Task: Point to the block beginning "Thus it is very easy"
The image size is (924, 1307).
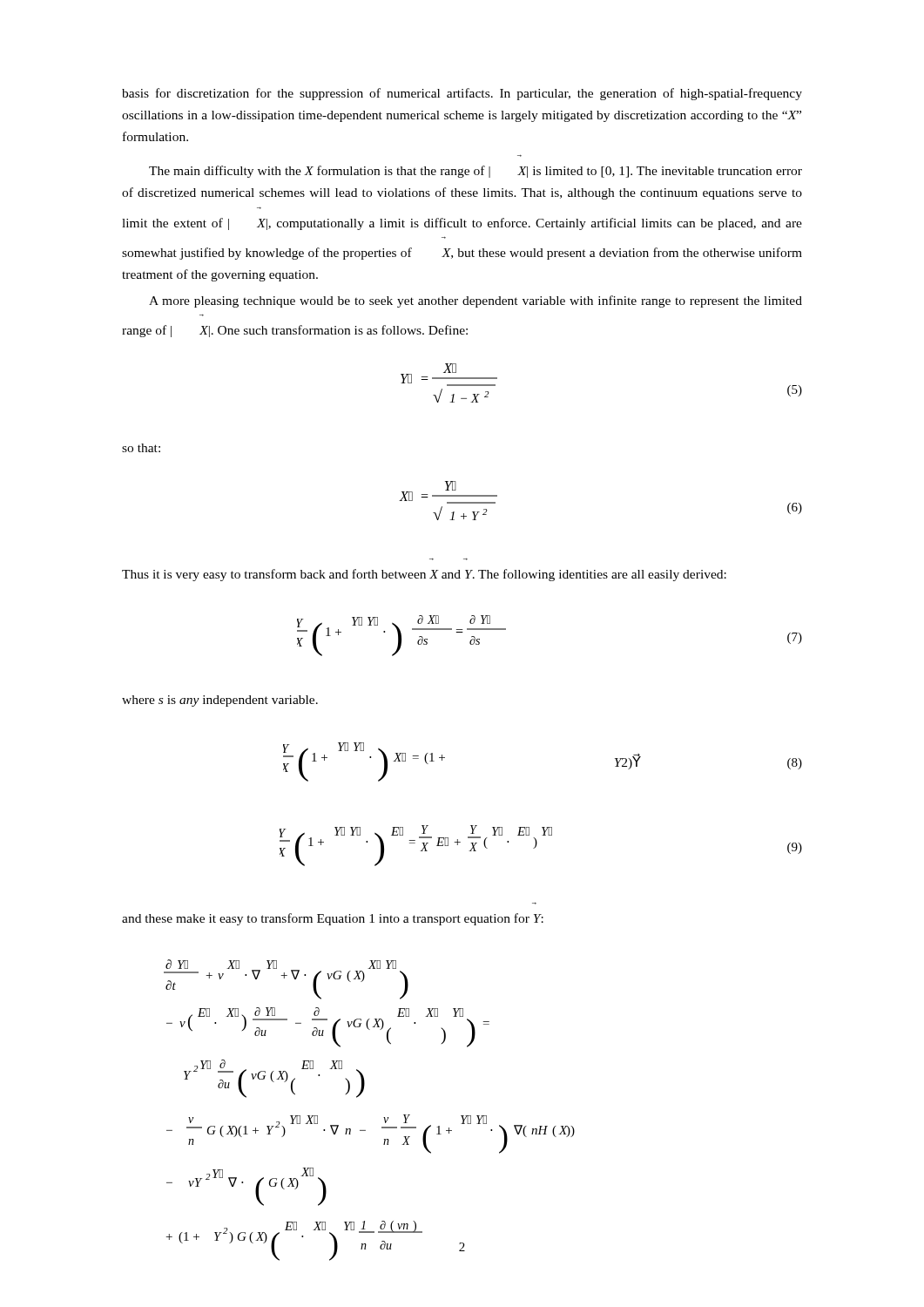Action: coord(462,570)
